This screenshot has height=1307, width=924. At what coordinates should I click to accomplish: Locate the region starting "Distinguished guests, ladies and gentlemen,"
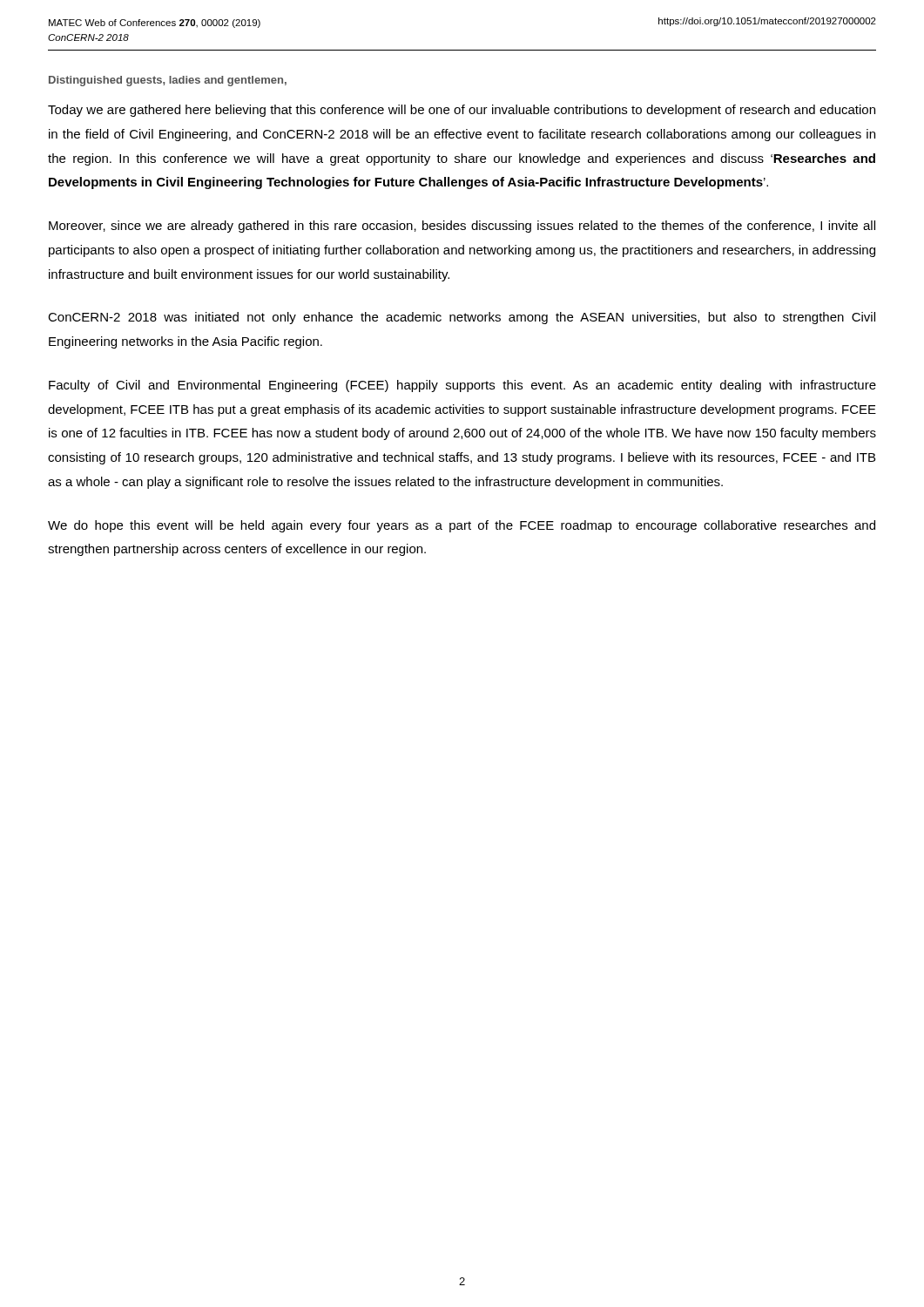tap(167, 80)
